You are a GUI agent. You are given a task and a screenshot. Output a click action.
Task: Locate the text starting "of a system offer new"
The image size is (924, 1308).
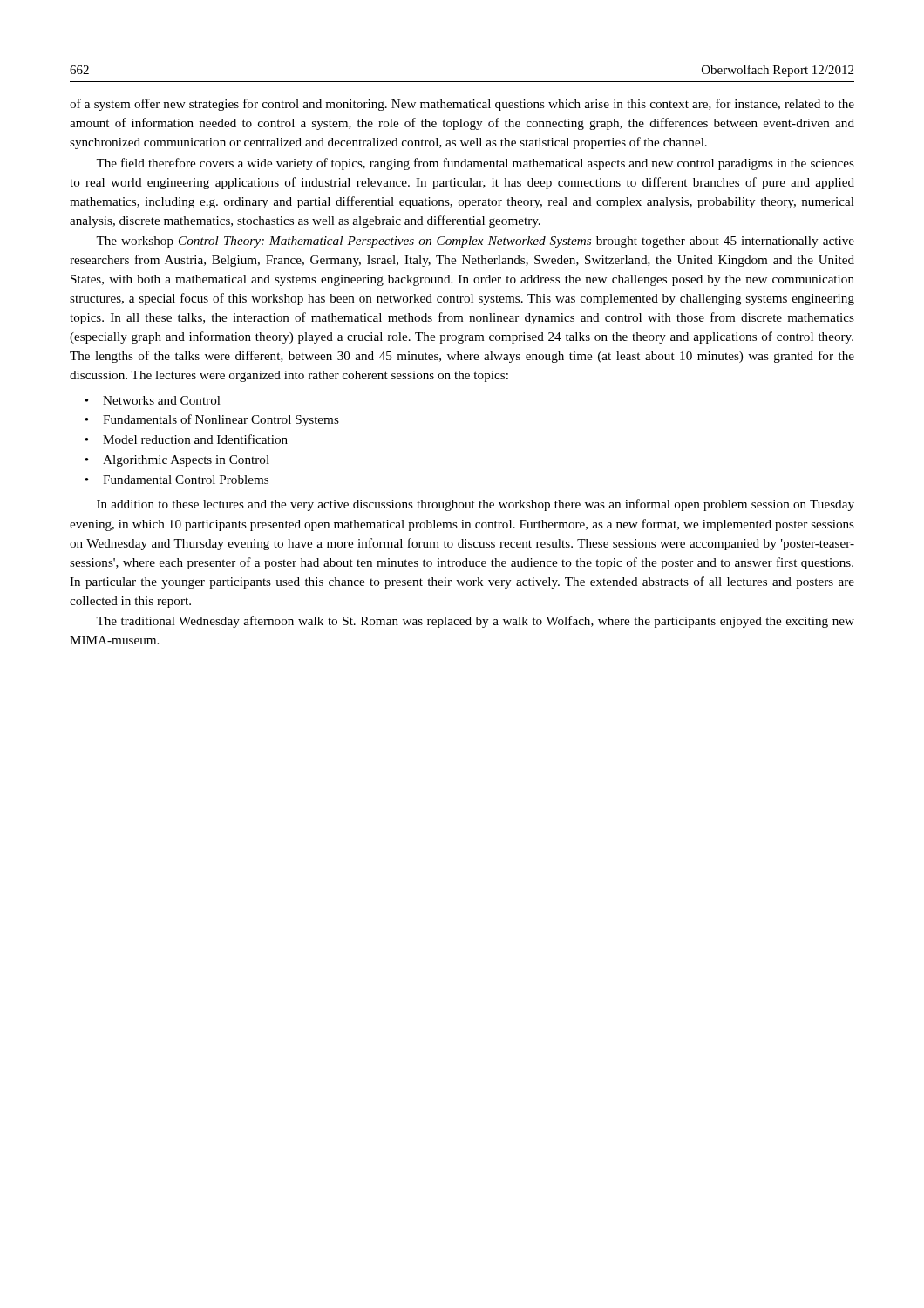[x=462, y=240]
